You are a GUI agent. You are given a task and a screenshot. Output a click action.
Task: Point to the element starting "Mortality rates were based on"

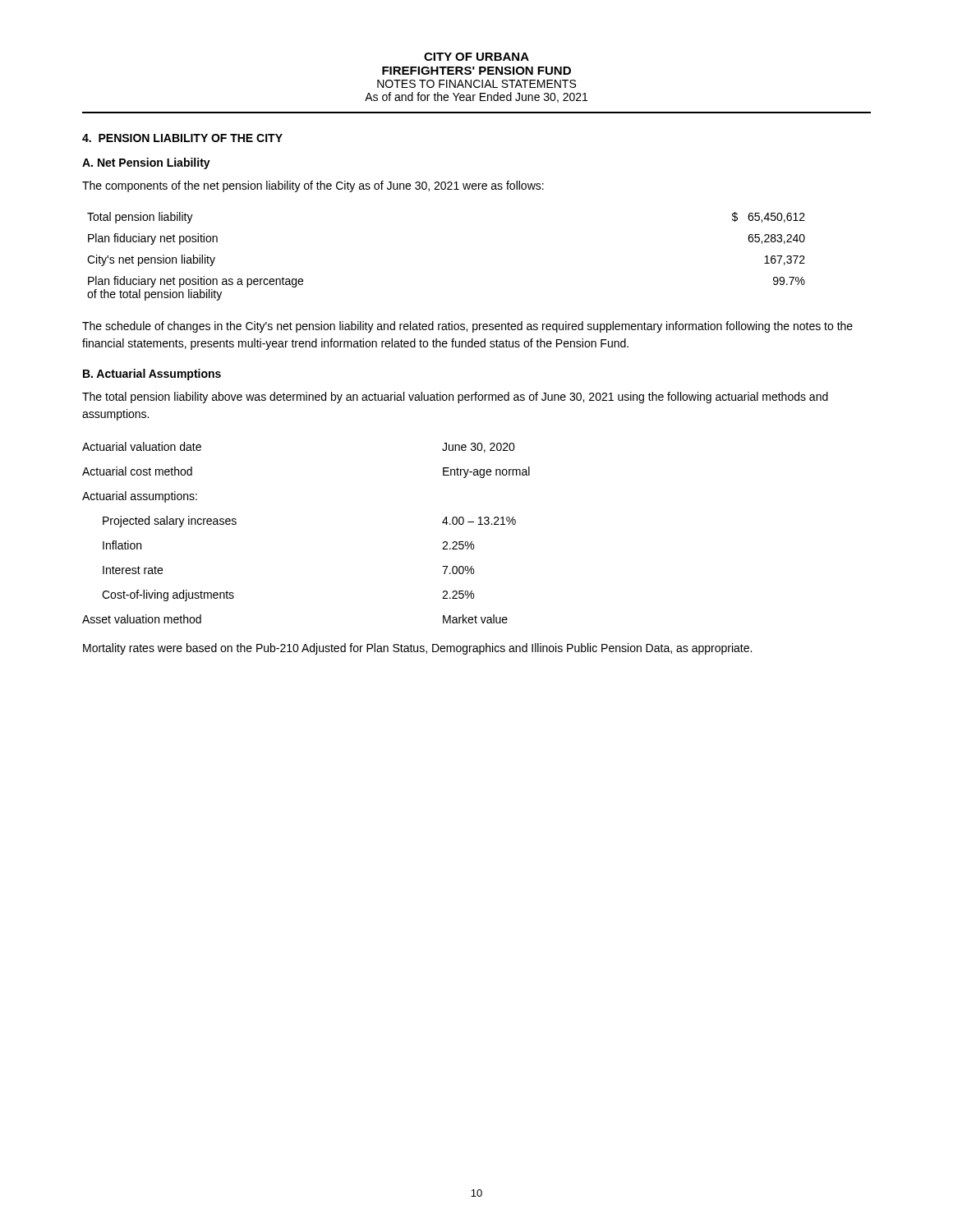click(x=418, y=648)
